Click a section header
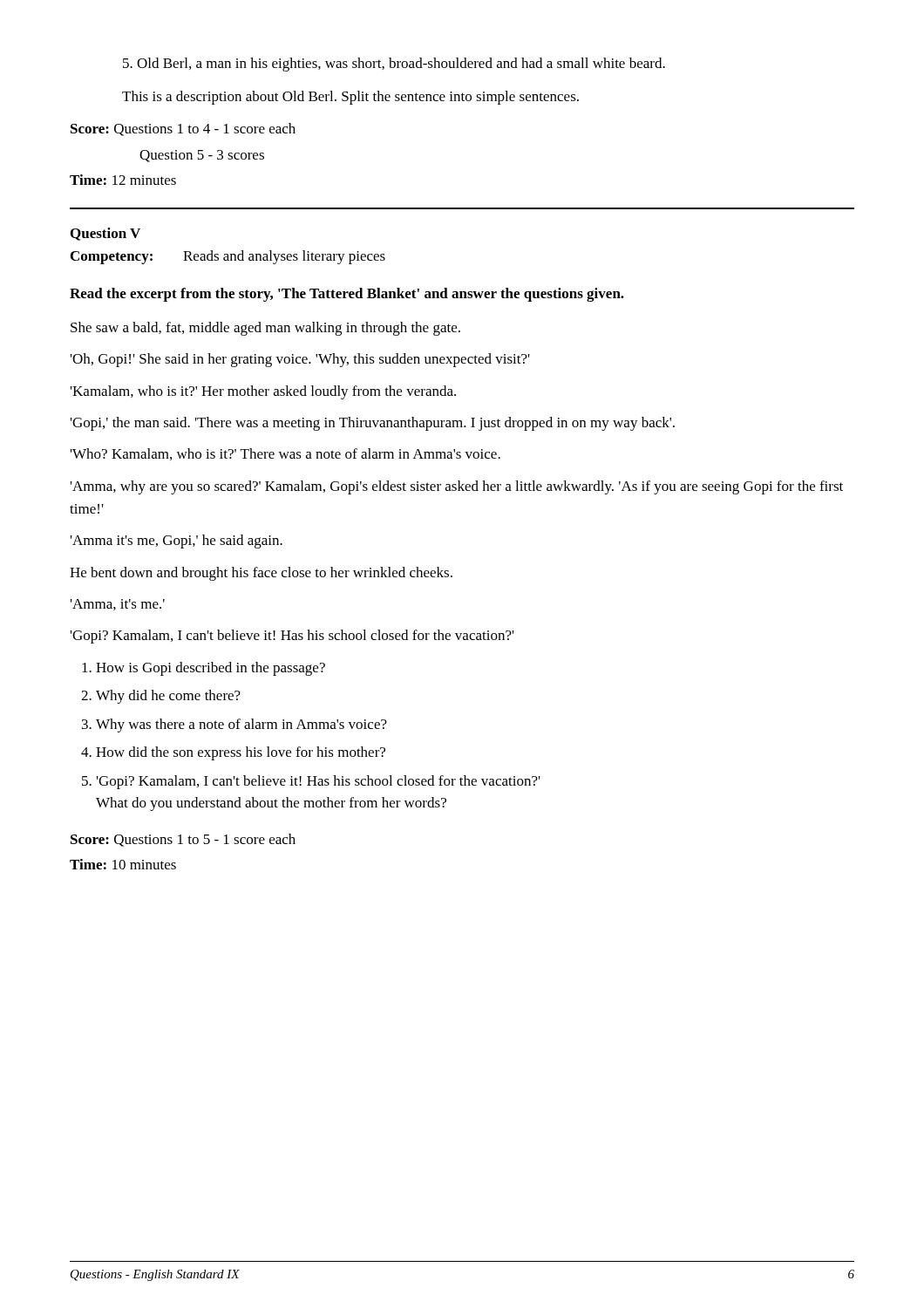Image resolution: width=924 pixels, height=1308 pixels. (x=105, y=233)
